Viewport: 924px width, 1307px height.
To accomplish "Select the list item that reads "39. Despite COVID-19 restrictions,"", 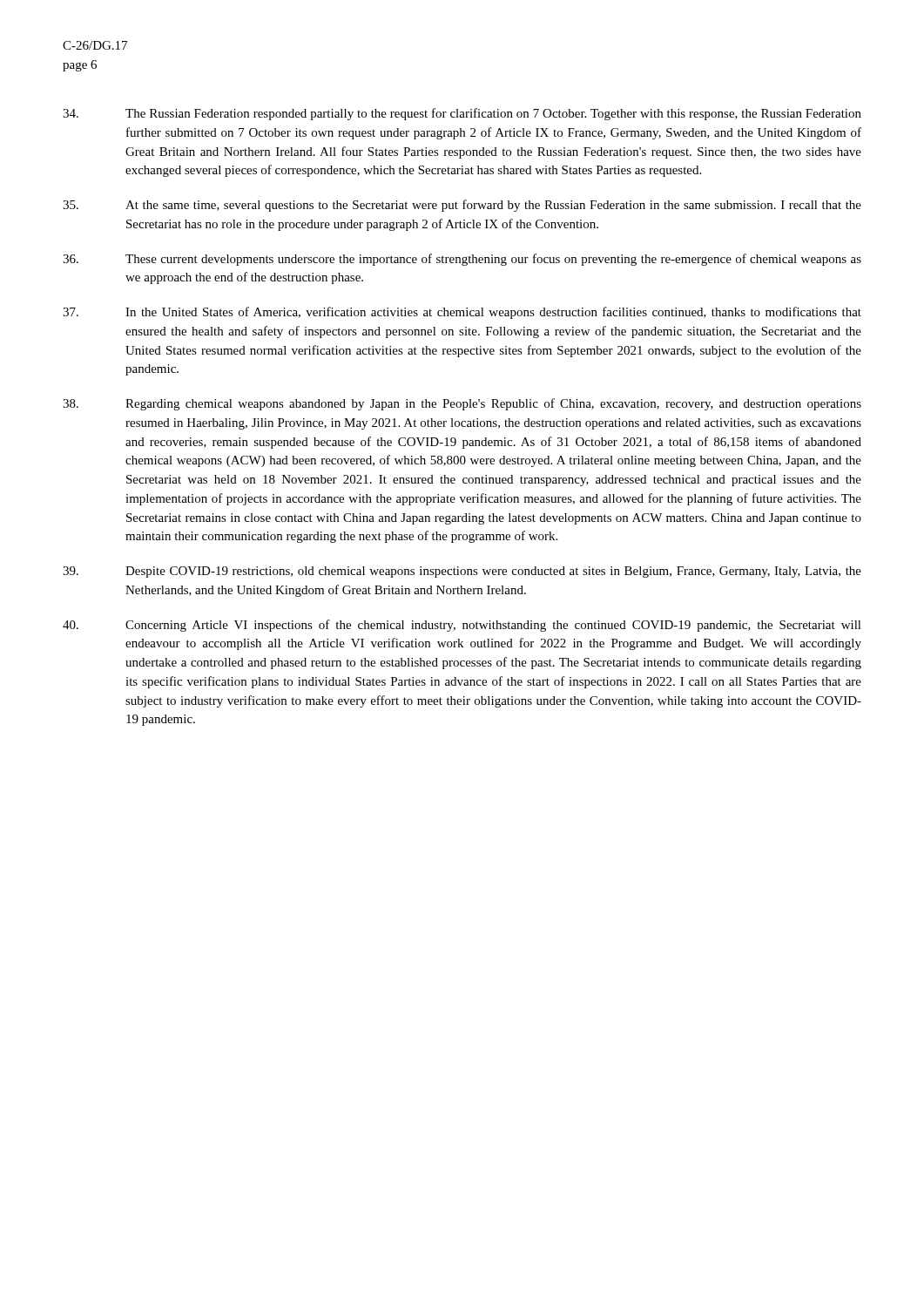I will [x=462, y=581].
